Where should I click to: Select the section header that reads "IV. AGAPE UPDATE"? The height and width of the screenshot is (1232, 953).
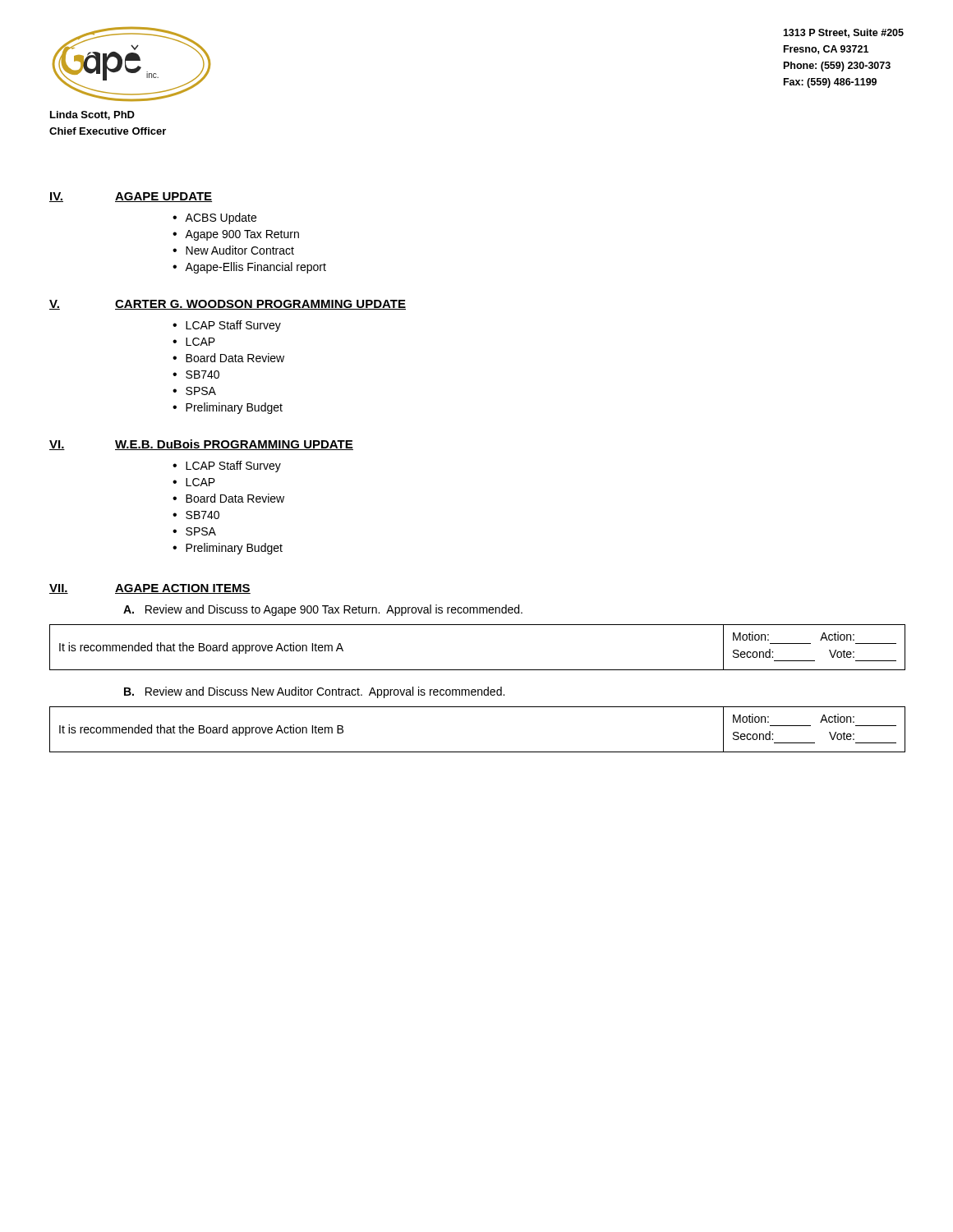[x=131, y=196]
